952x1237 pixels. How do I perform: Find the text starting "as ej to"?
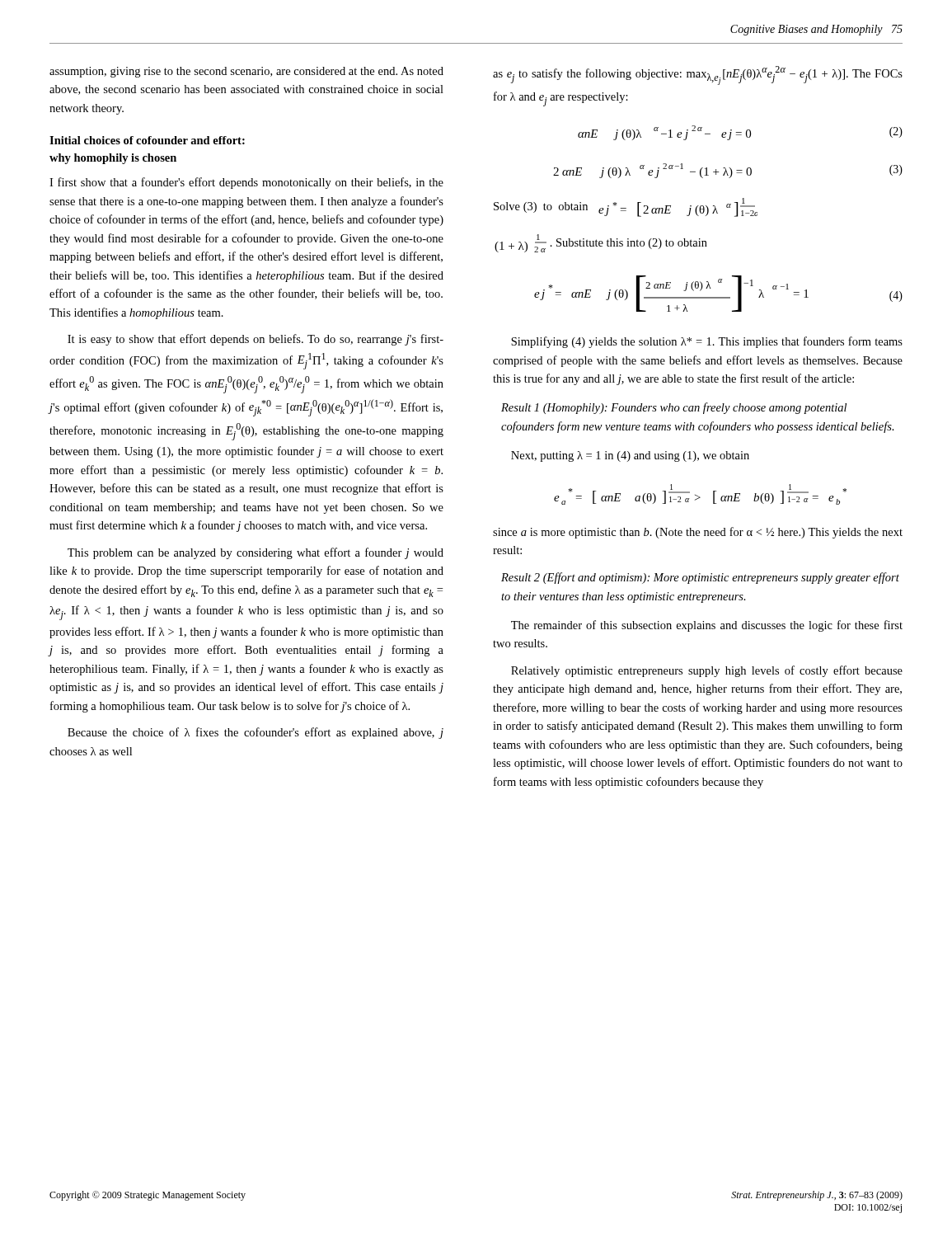[x=698, y=85]
